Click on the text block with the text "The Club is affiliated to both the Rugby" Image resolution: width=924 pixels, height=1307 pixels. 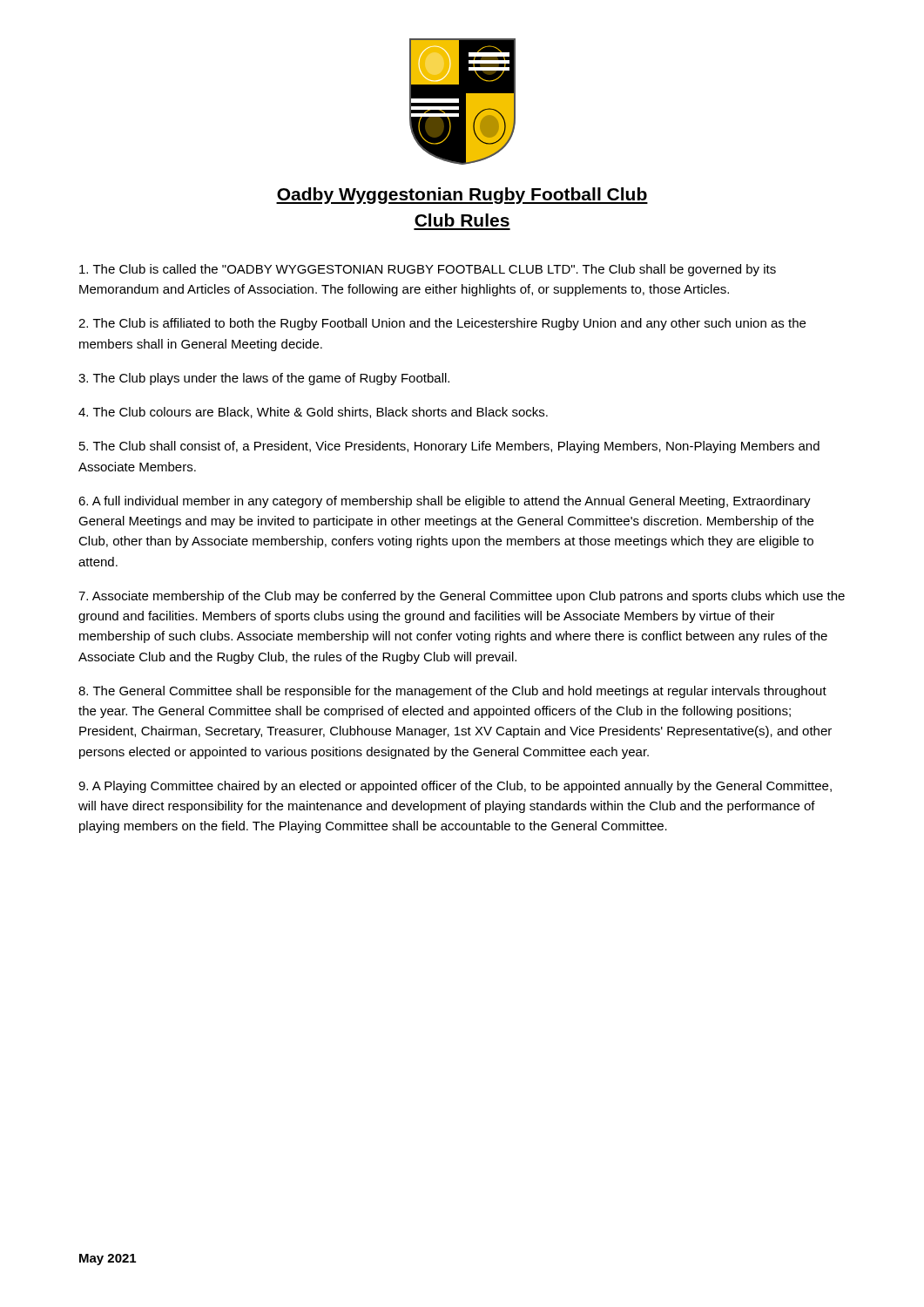click(442, 333)
